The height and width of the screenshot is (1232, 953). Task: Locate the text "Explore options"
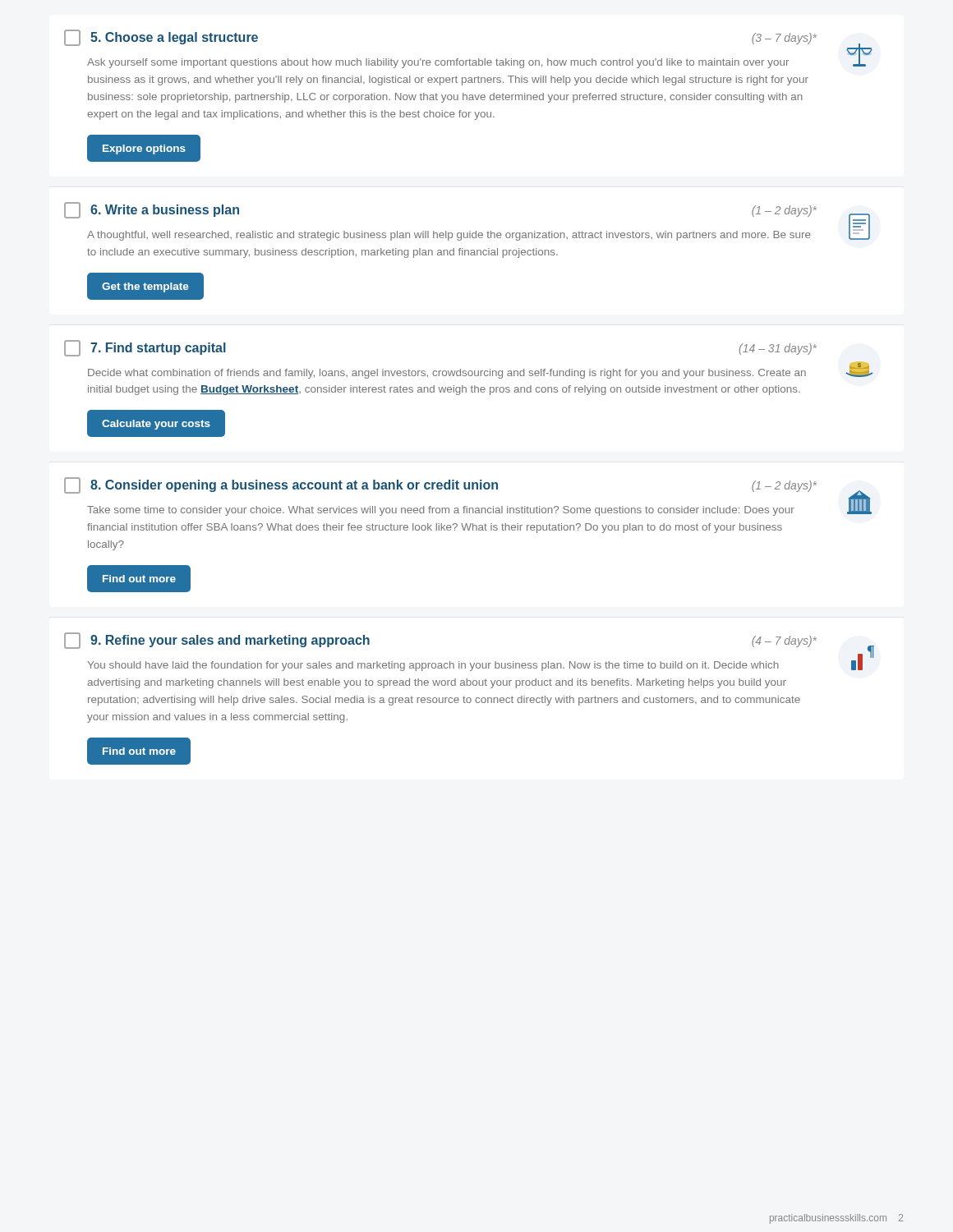coord(144,148)
